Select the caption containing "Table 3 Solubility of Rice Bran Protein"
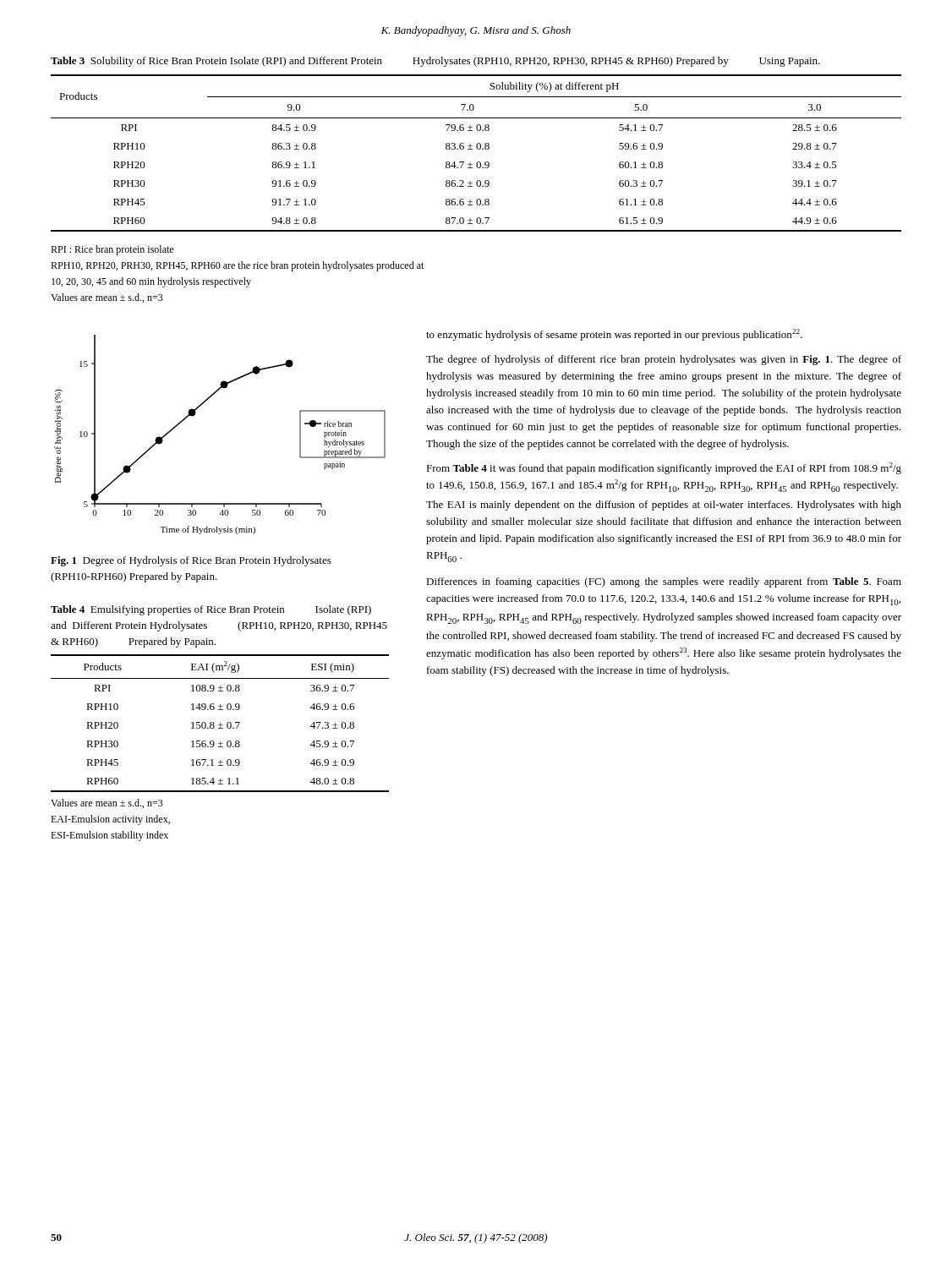The image size is (952, 1268). [436, 60]
